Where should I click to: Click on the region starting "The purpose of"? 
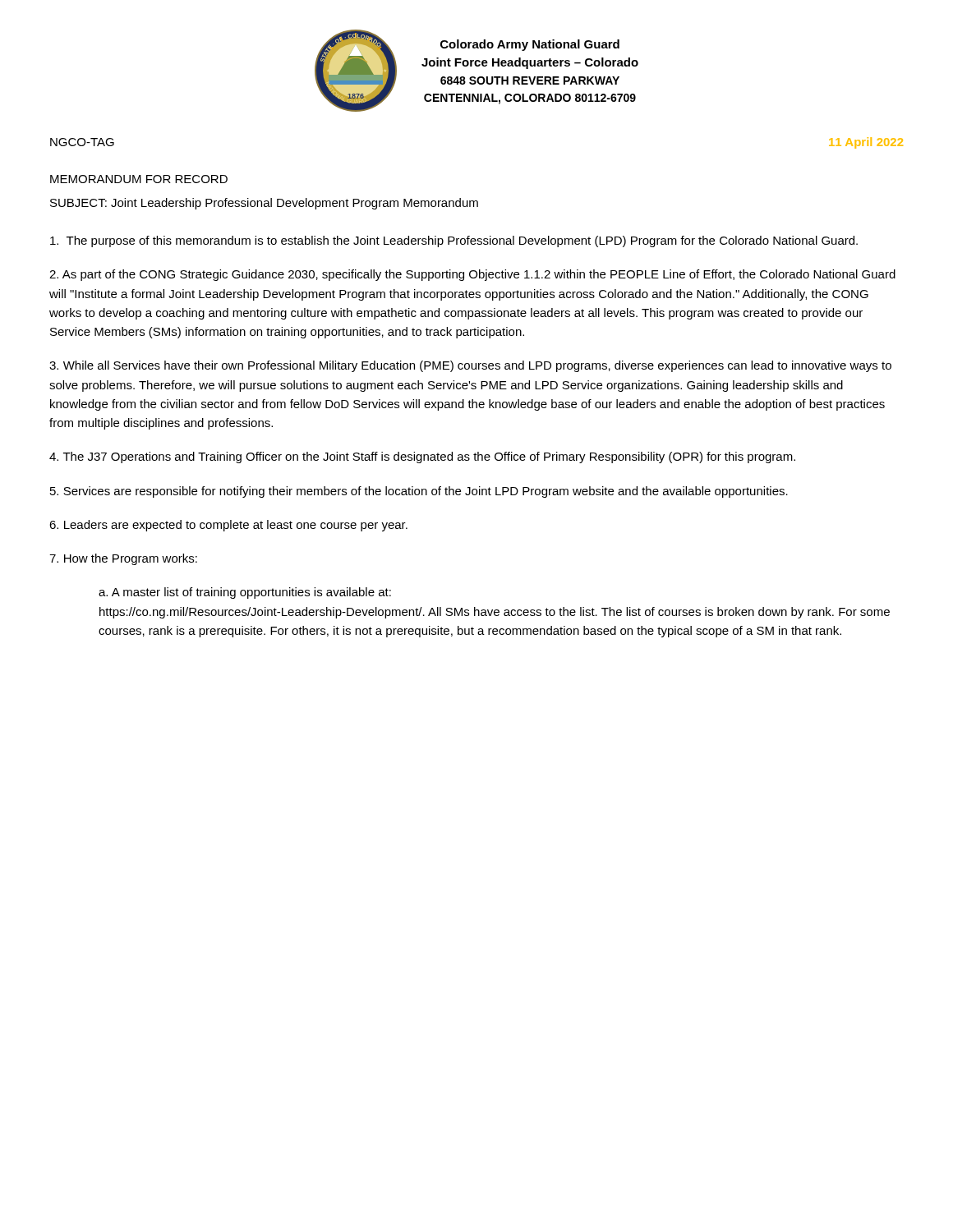pyautogui.click(x=454, y=240)
